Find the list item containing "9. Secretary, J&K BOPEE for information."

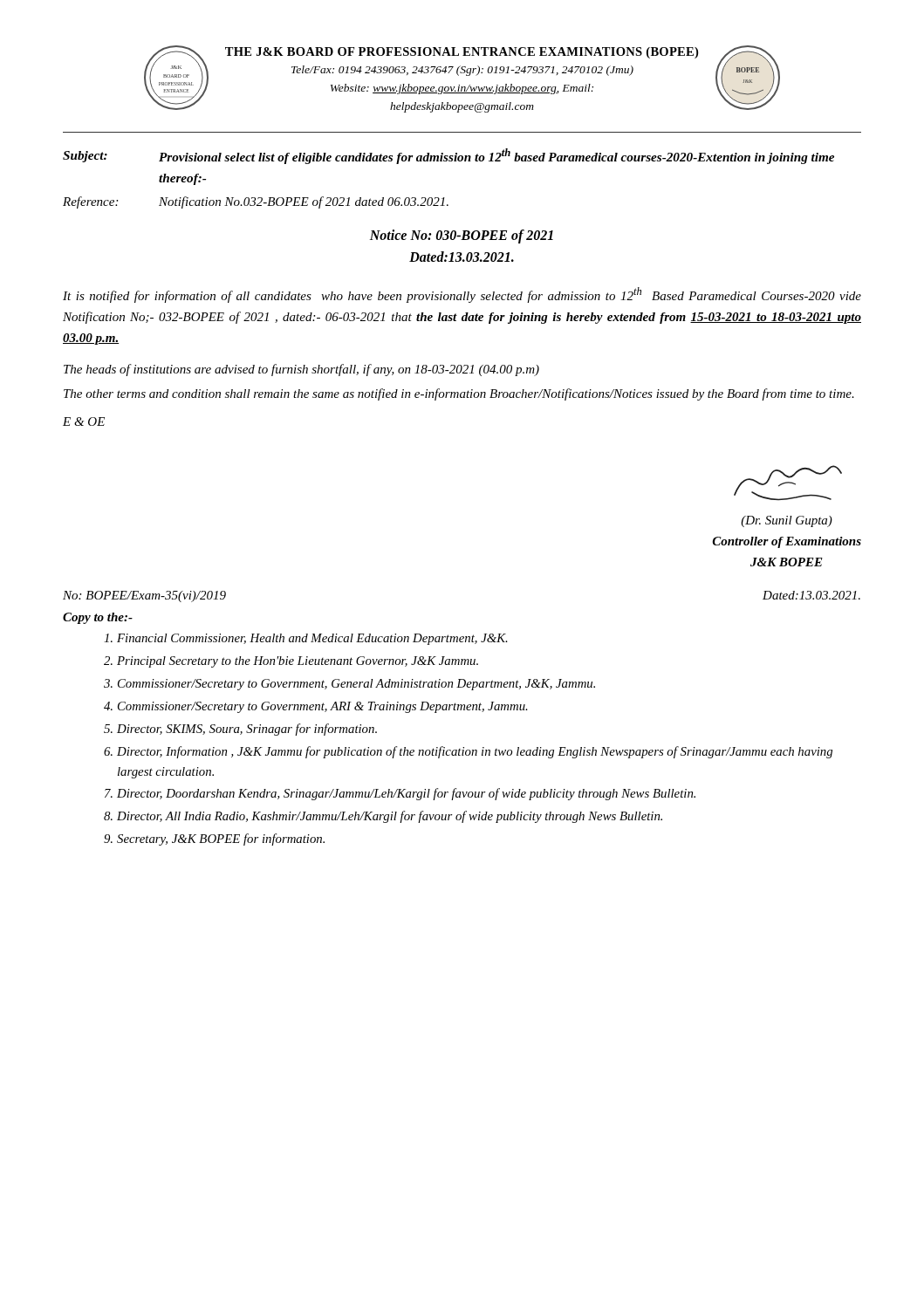[214, 840]
